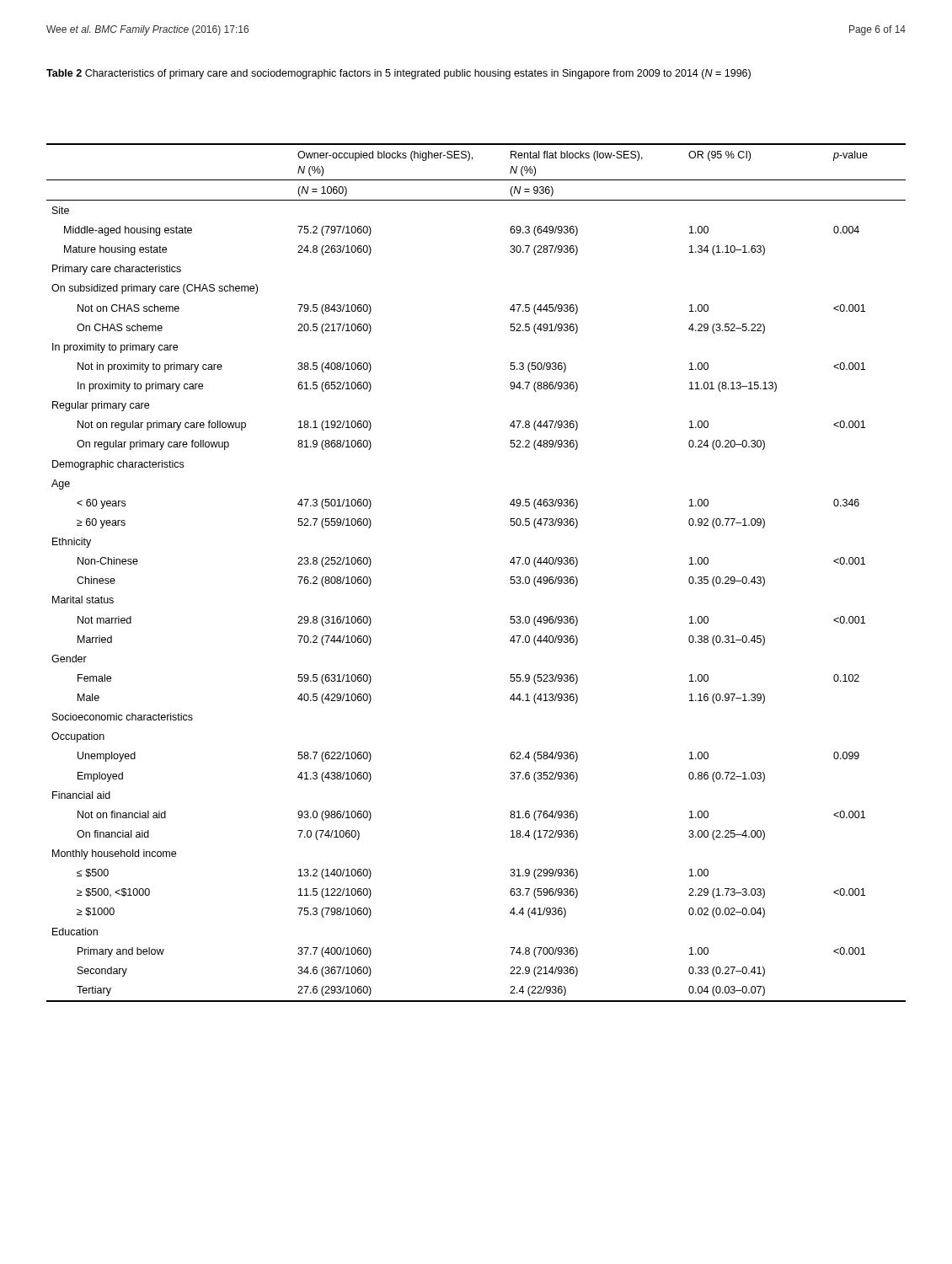The image size is (952, 1264).
Task: Point to the region starting "Table 2 Characteristics of primary care and"
Action: (399, 73)
